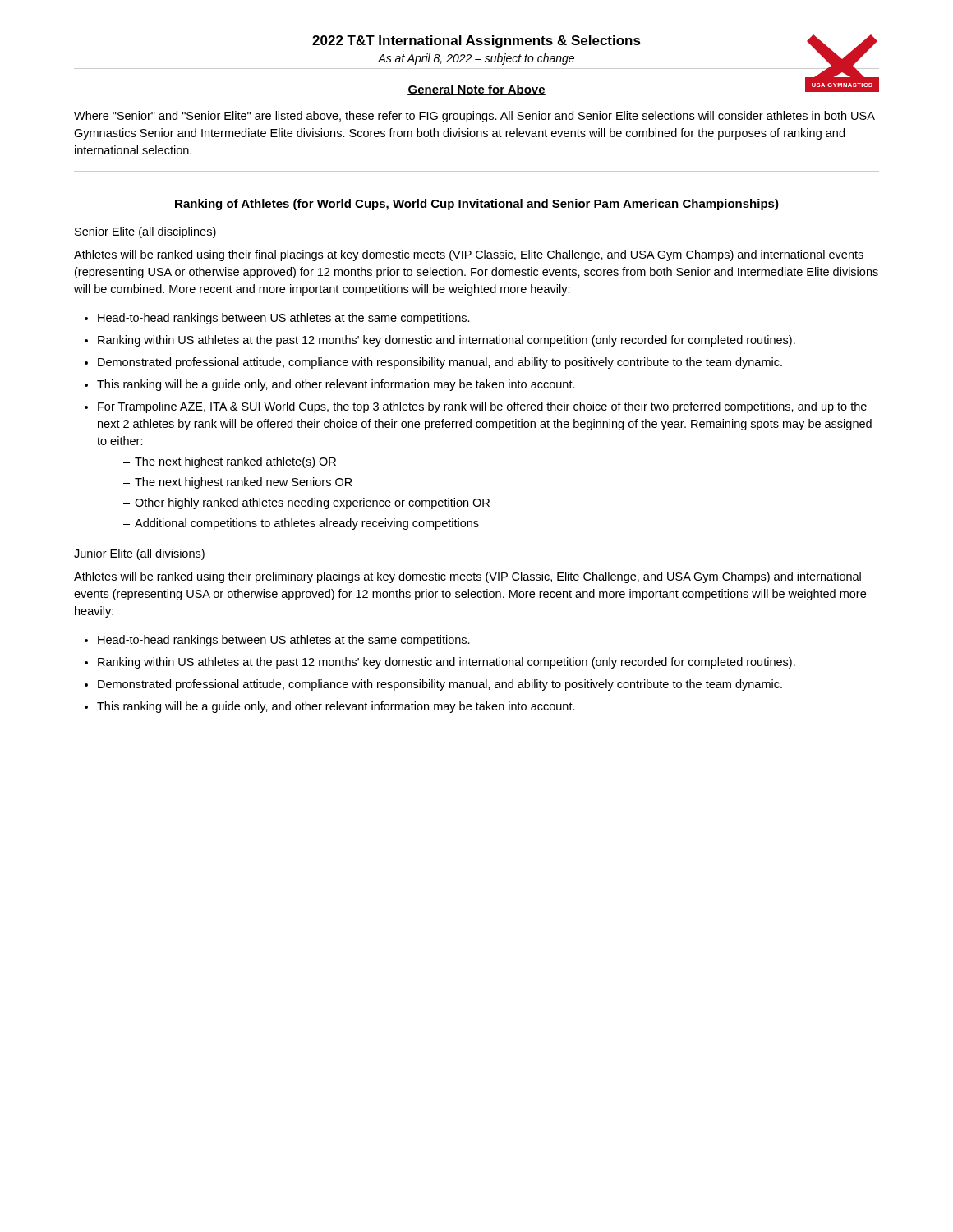Select the block starting "Athletes will be ranked using their final placings"
The width and height of the screenshot is (953, 1232).
click(x=476, y=272)
